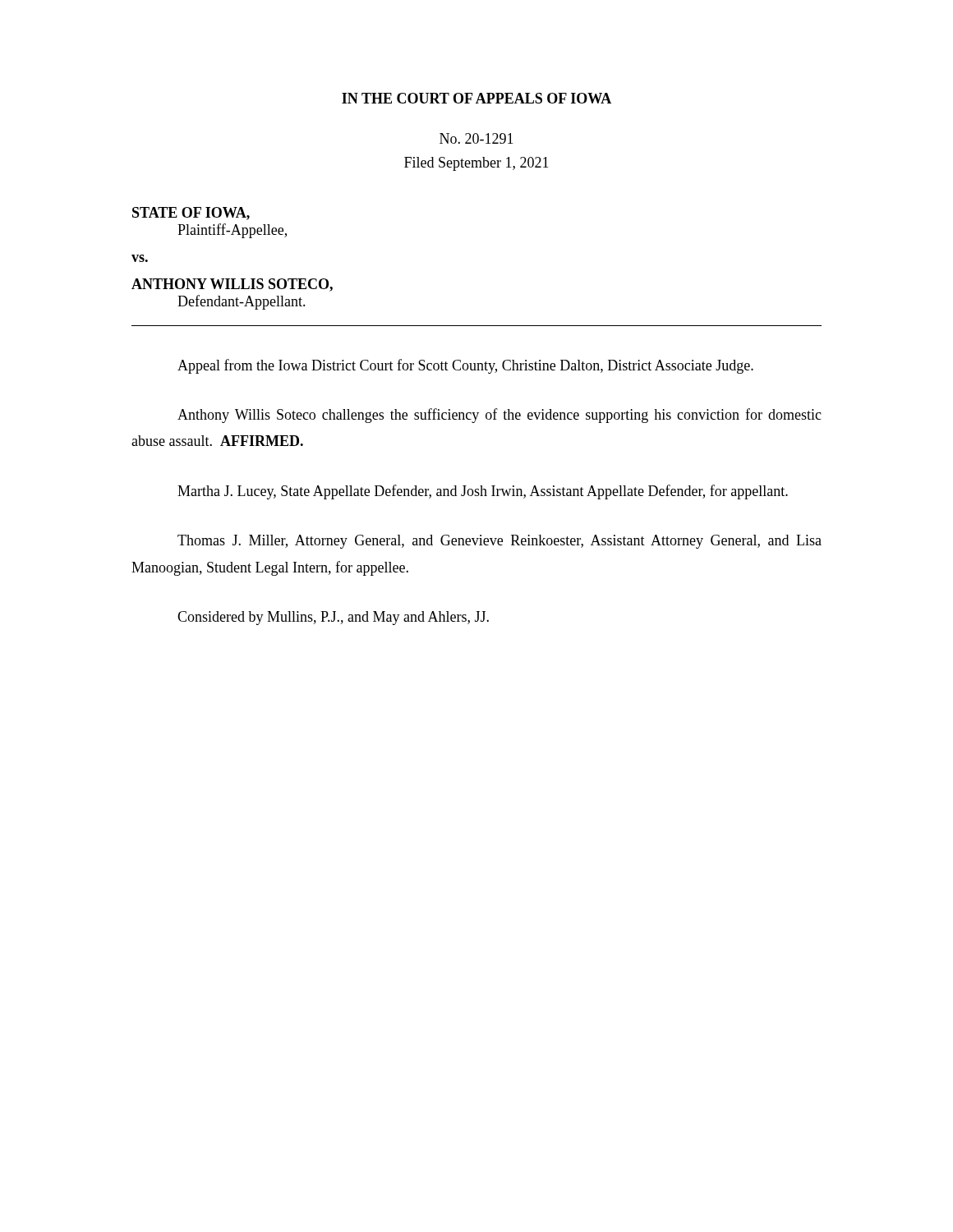
Task: Point to the region starting "No. 20-1291 Filed September 1, 2021"
Action: 476,151
